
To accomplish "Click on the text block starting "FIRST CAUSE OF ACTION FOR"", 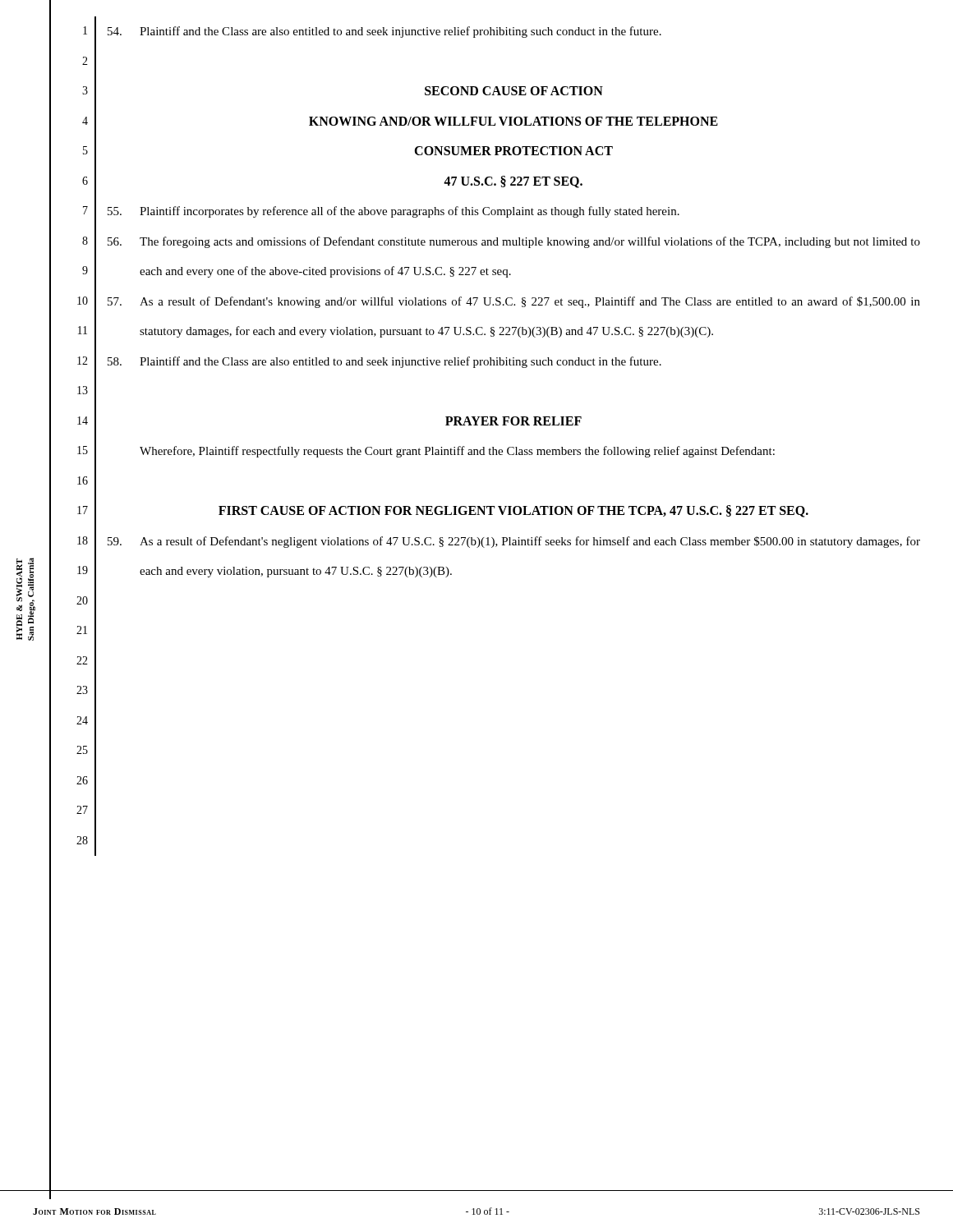I will (513, 510).
